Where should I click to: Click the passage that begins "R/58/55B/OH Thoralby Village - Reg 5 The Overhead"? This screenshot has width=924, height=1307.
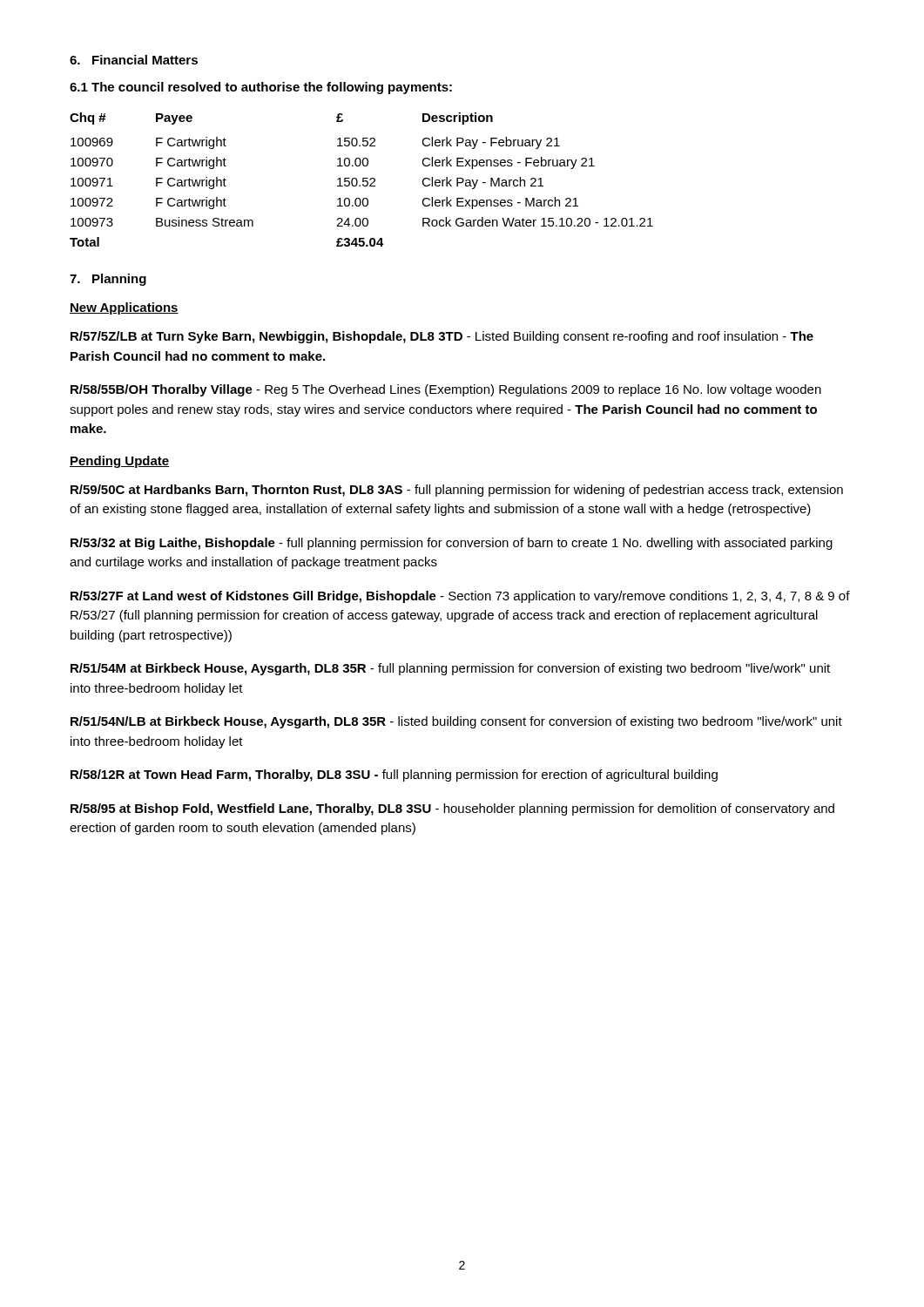click(x=446, y=409)
